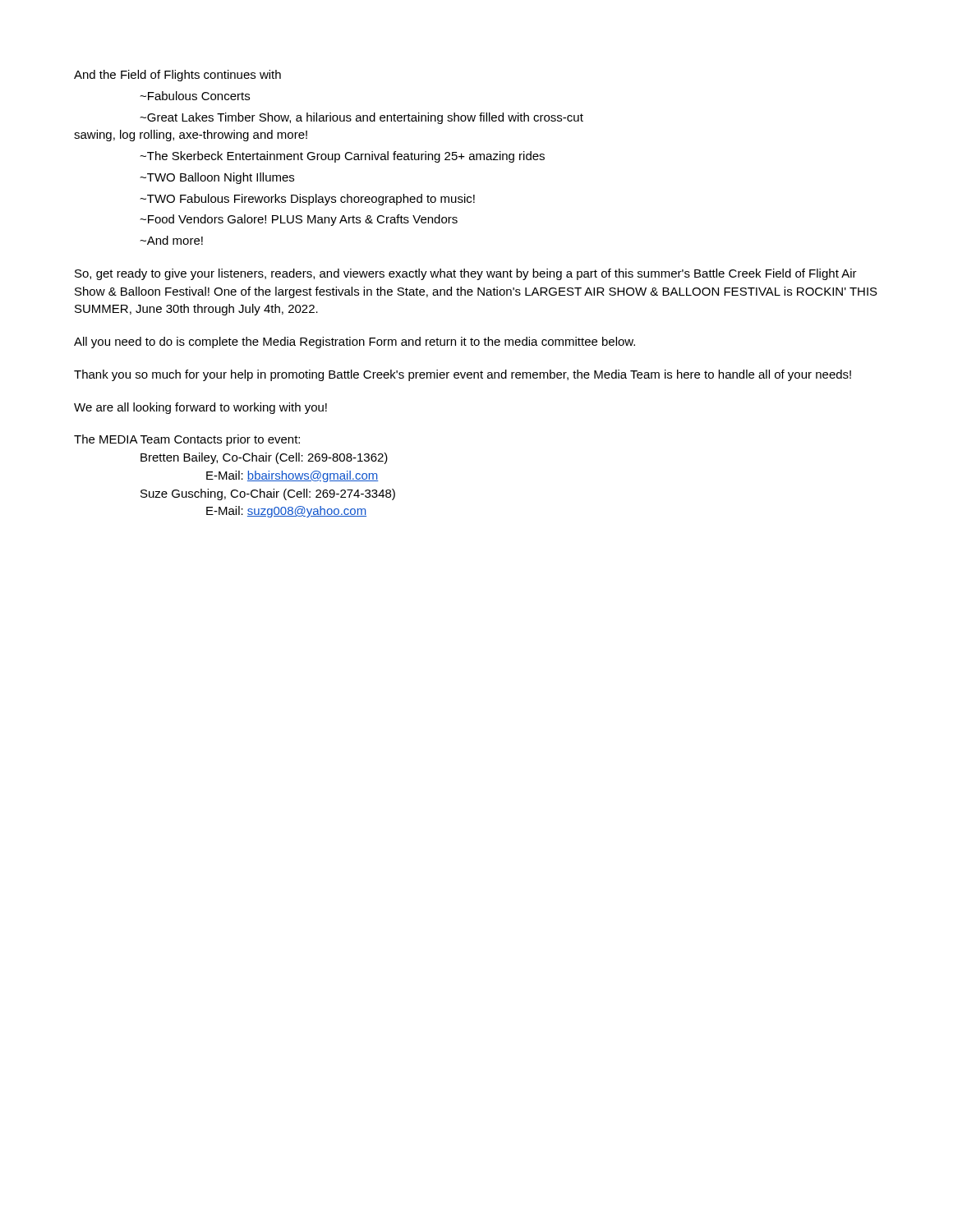Image resolution: width=953 pixels, height=1232 pixels.
Task: Click where it says "~And more!"
Action: (x=172, y=240)
